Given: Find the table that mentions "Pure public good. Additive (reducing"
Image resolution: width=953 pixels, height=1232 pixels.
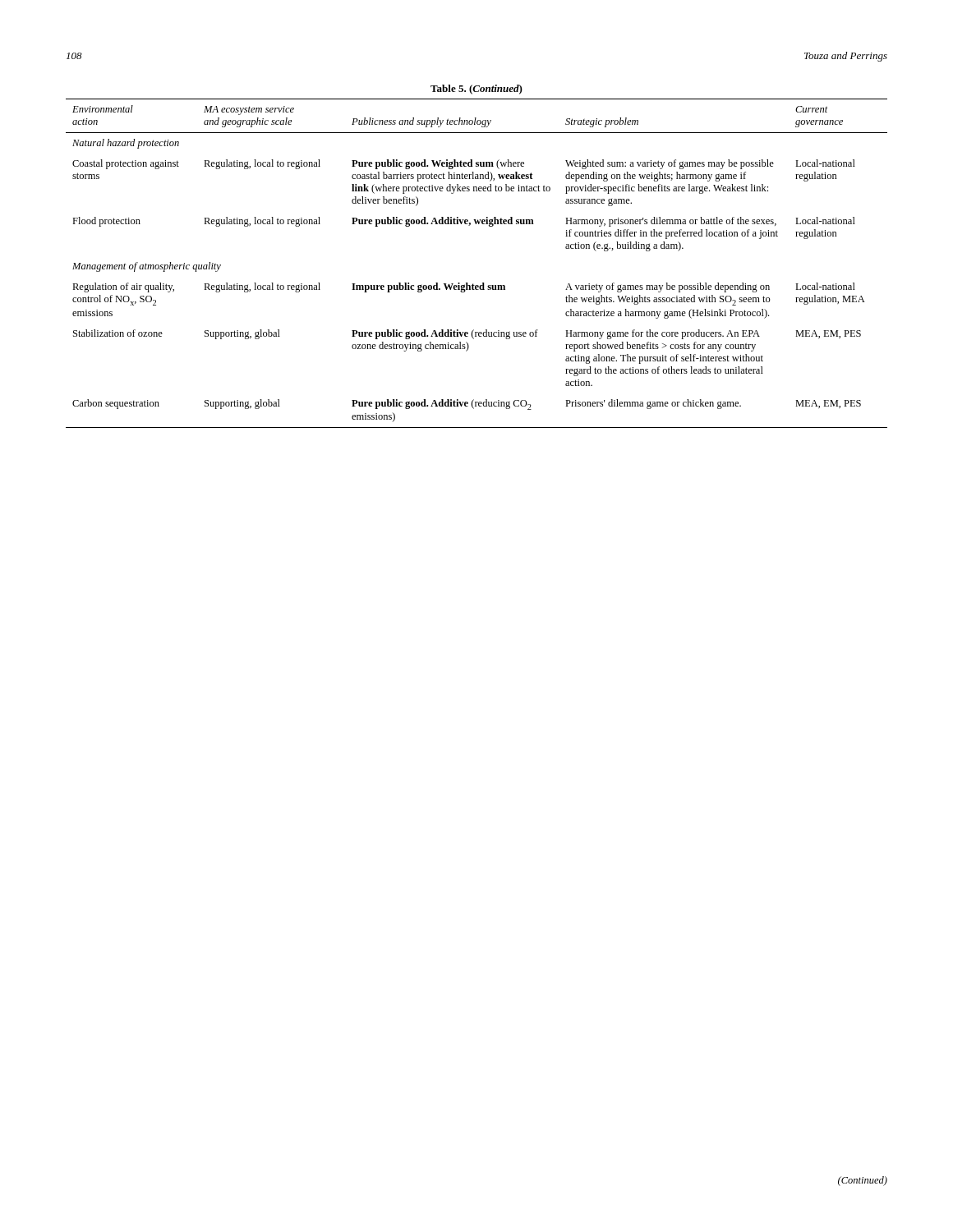Looking at the screenshot, I should (476, 255).
